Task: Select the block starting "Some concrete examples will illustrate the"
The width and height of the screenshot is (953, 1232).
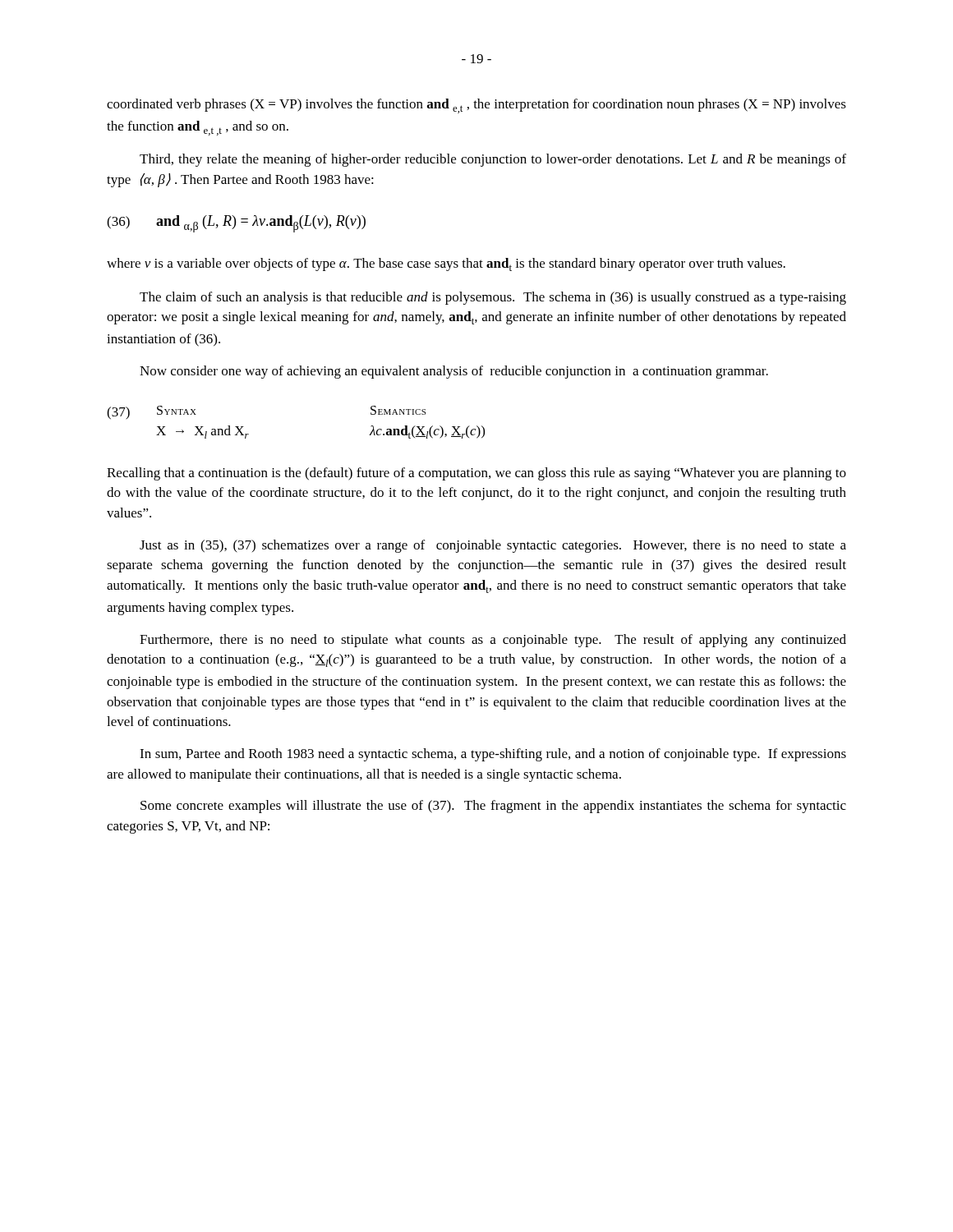Action: click(476, 816)
